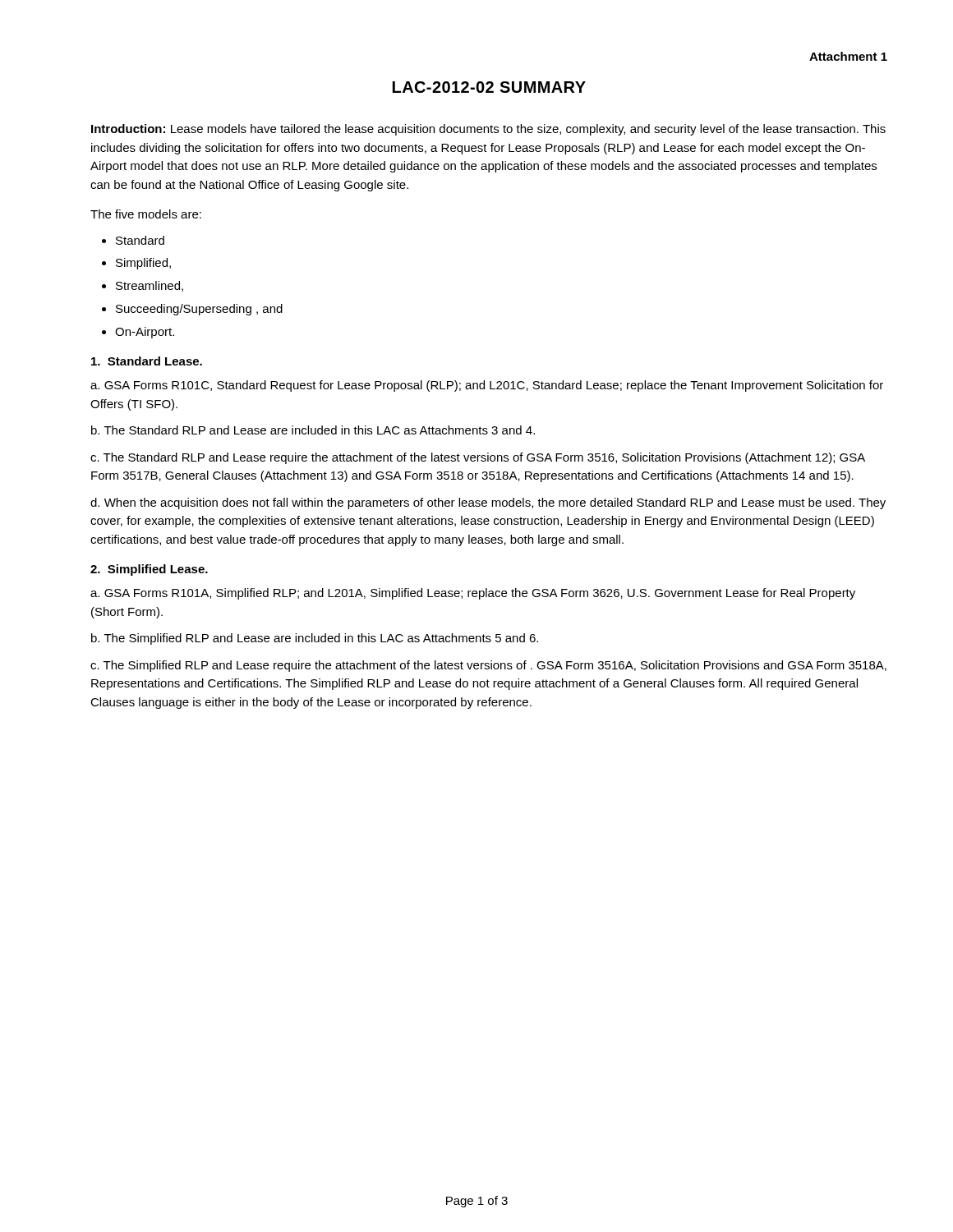
Task: Find the list item that reads "Succeeding/Superseding , and"
Action: click(199, 308)
